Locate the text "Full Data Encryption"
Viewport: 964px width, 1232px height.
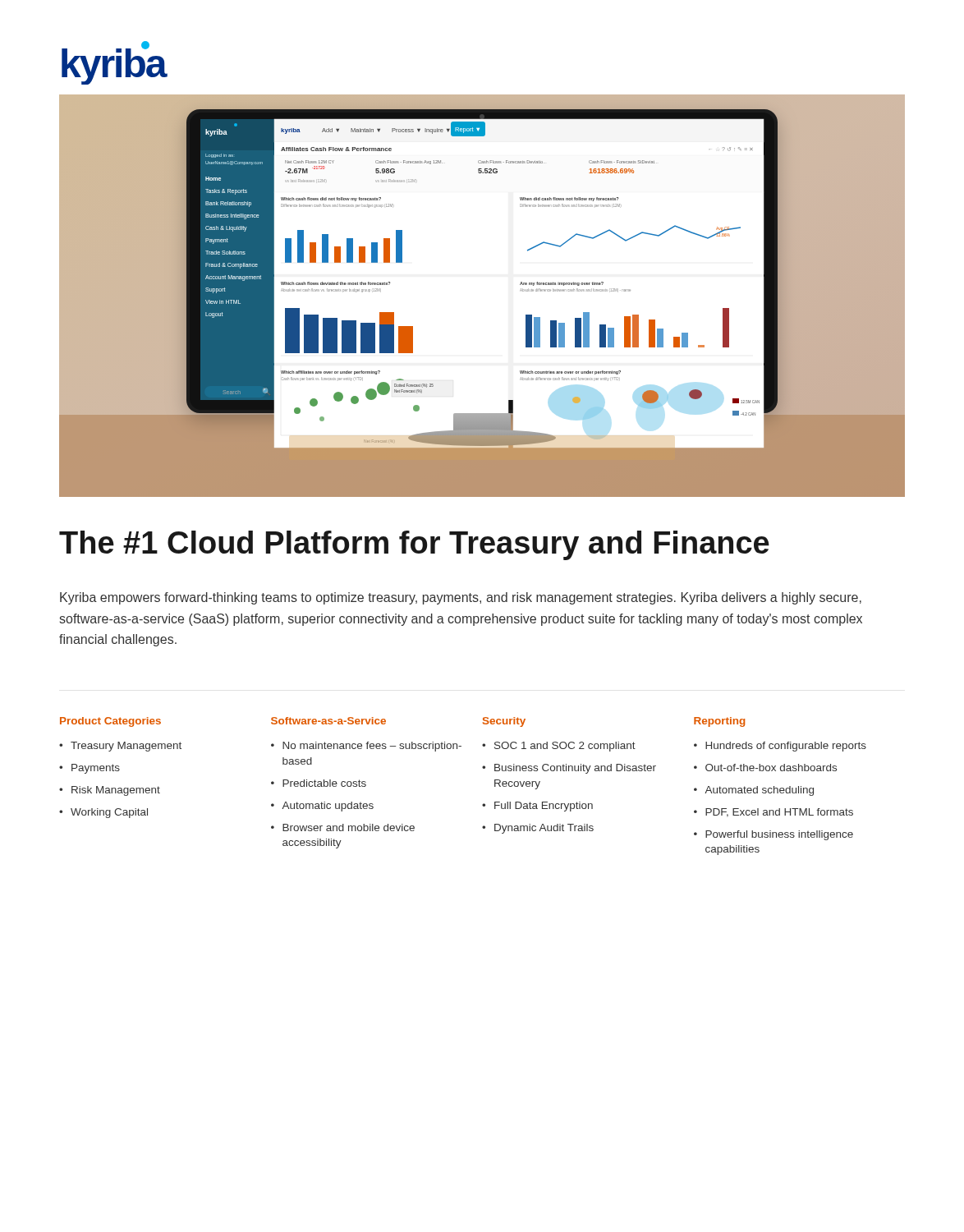(543, 805)
